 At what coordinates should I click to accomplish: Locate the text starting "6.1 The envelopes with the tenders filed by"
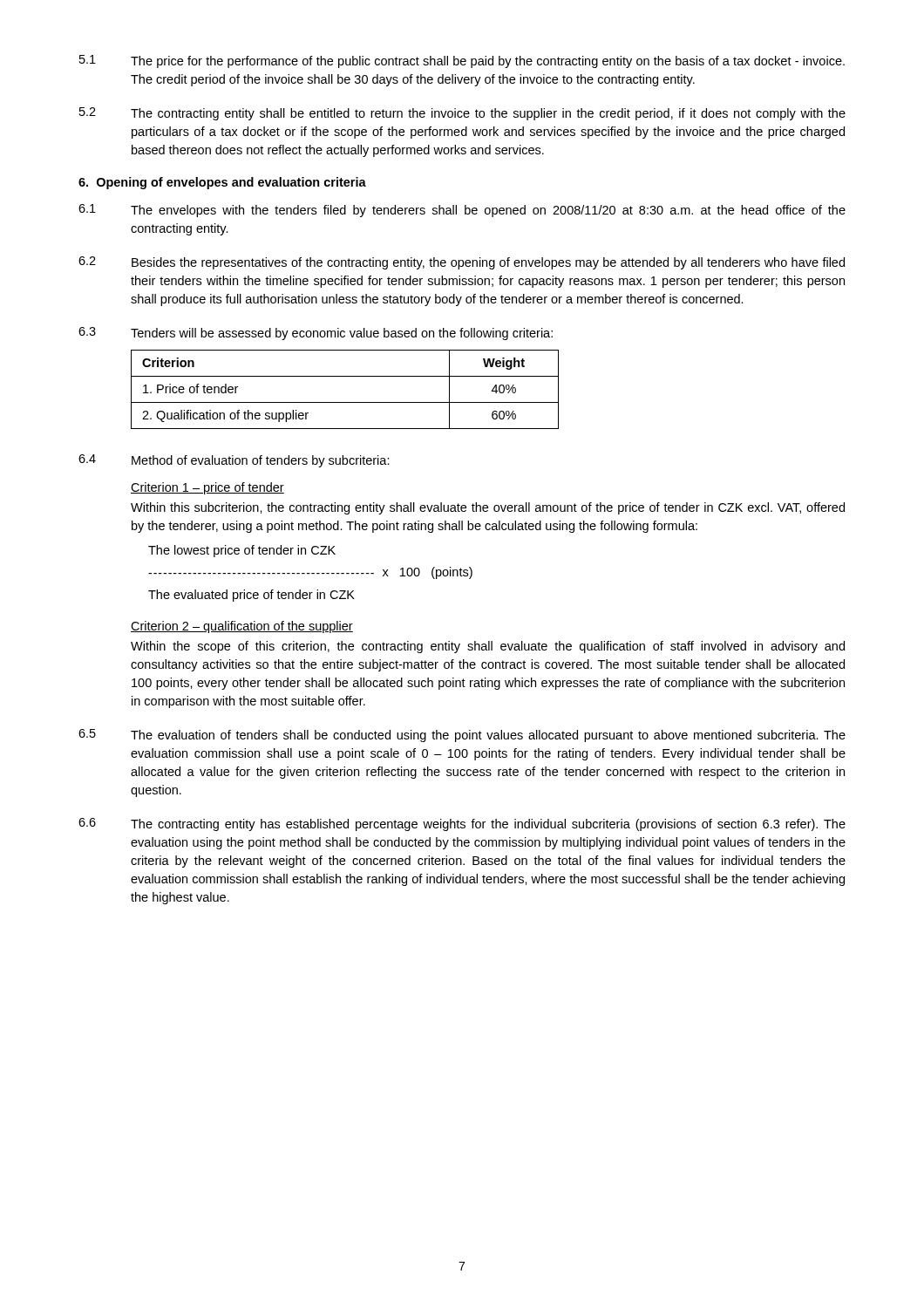pos(462,220)
